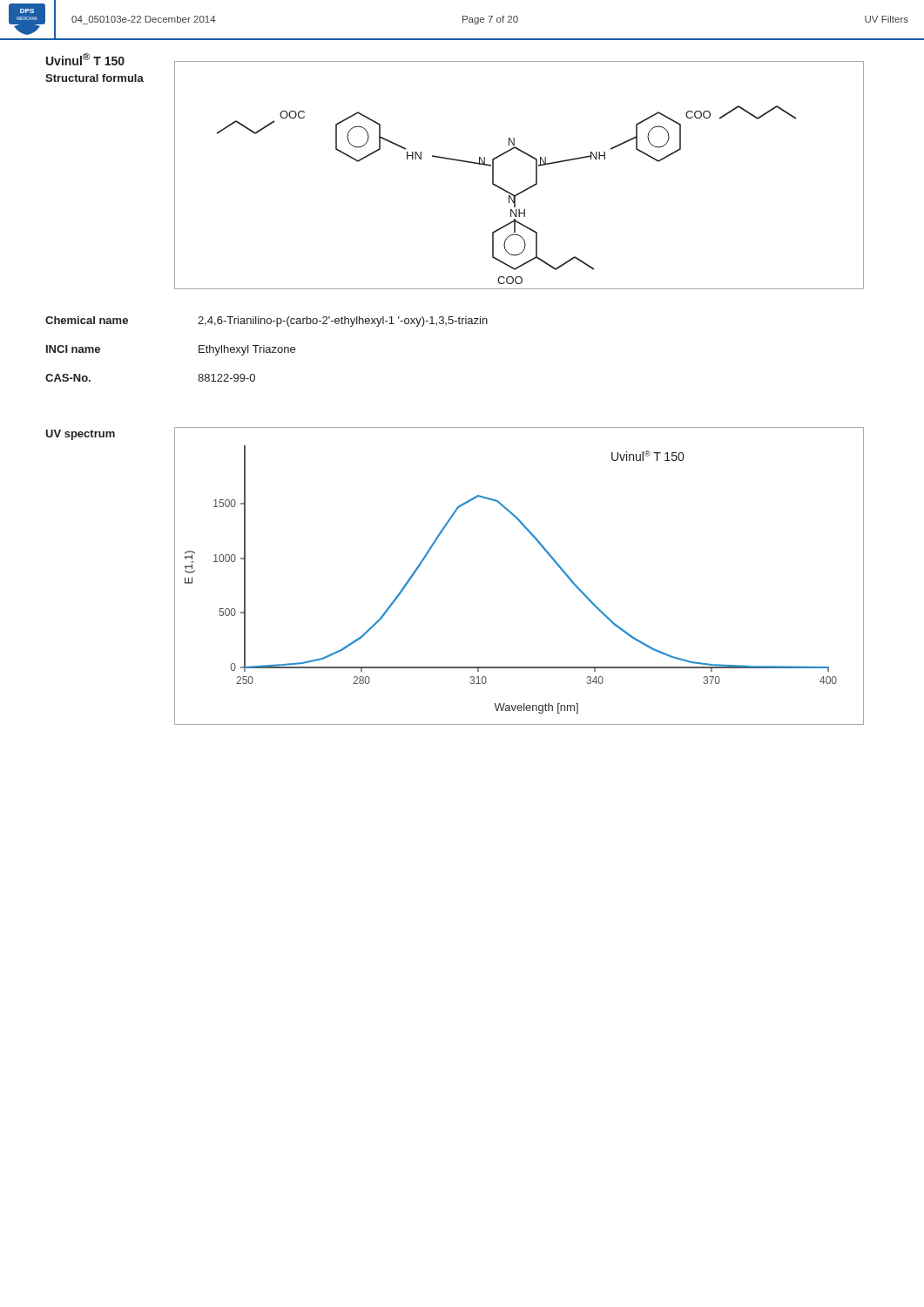The image size is (924, 1307).
Task: Locate the text block starting "Uvinul® T 150"
Action: pos(85,59)
